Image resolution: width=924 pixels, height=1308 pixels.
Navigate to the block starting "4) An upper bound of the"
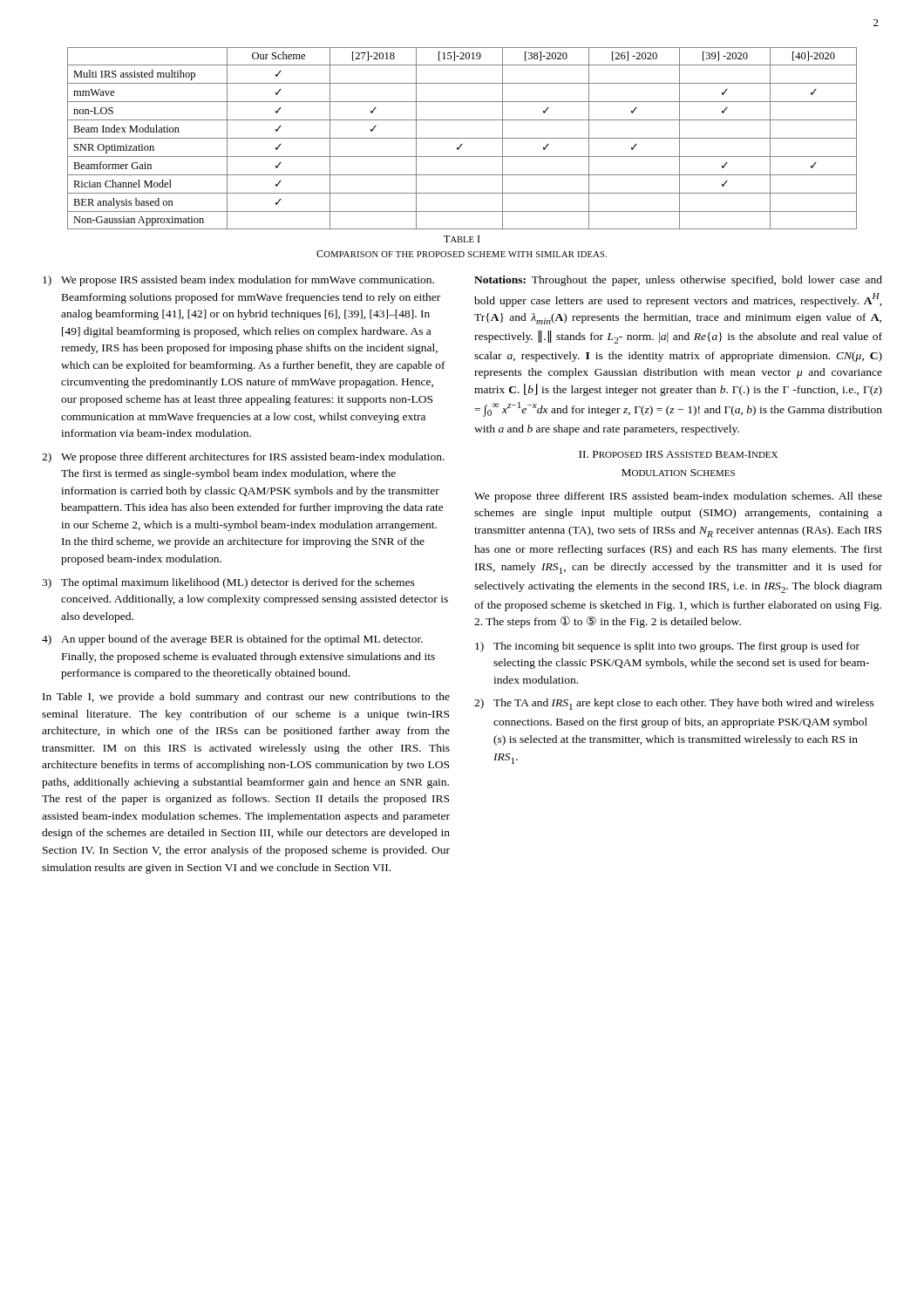click(246, 656)
